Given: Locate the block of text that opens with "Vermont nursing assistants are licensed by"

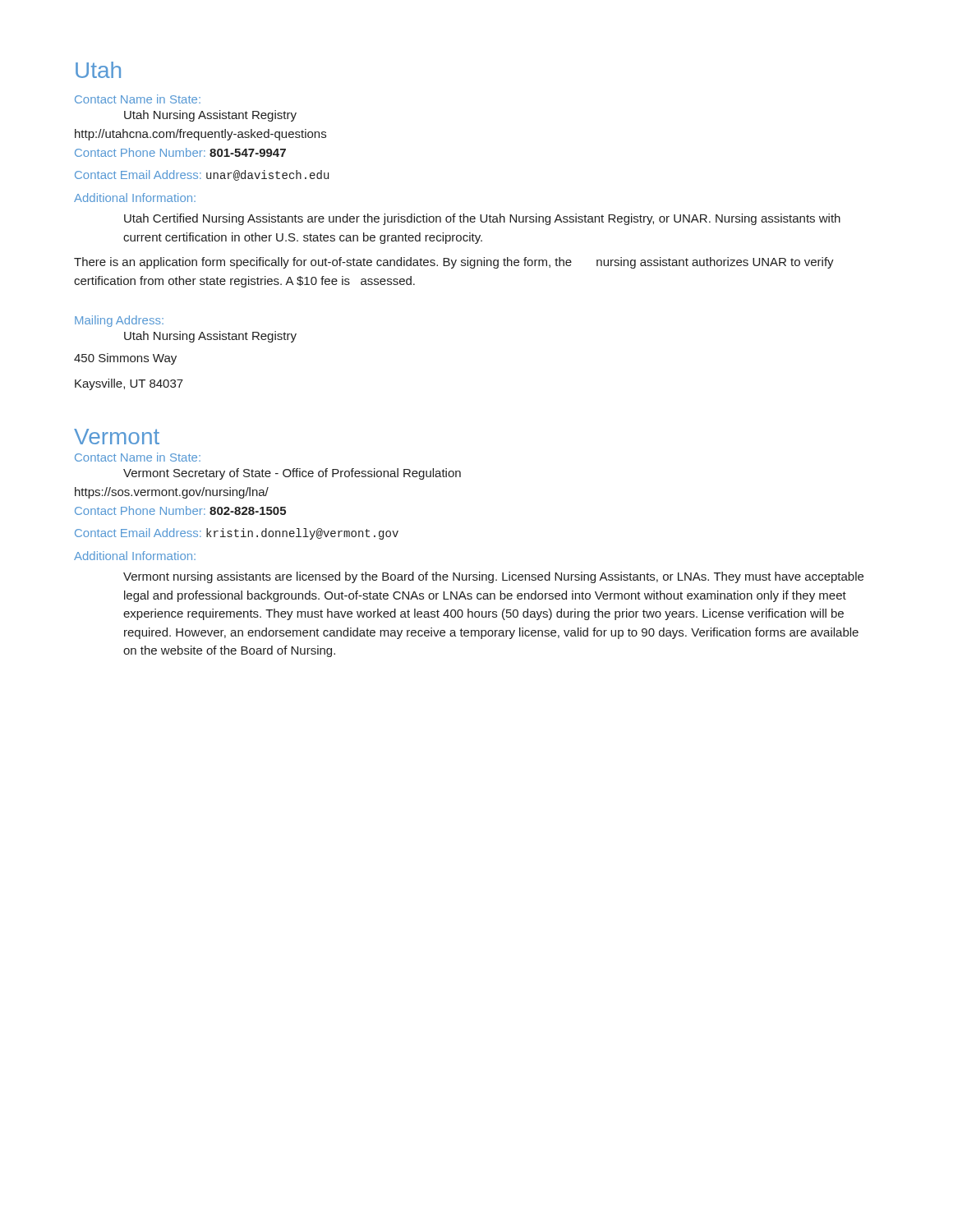Looking at the screenshot, I should click(x=494, y=613).
